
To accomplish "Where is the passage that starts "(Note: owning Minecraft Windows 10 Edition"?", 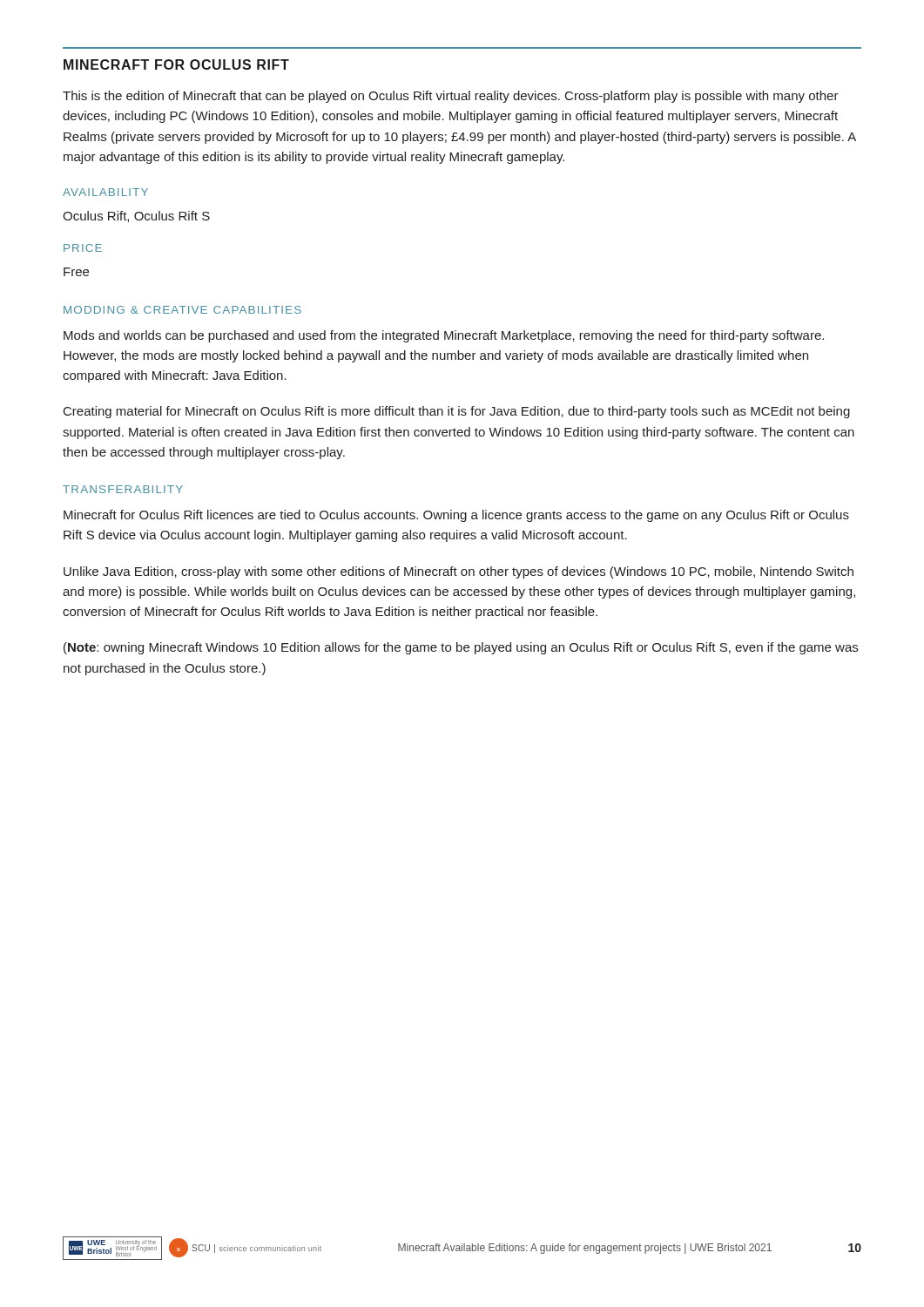I will [x=461, y=657].
